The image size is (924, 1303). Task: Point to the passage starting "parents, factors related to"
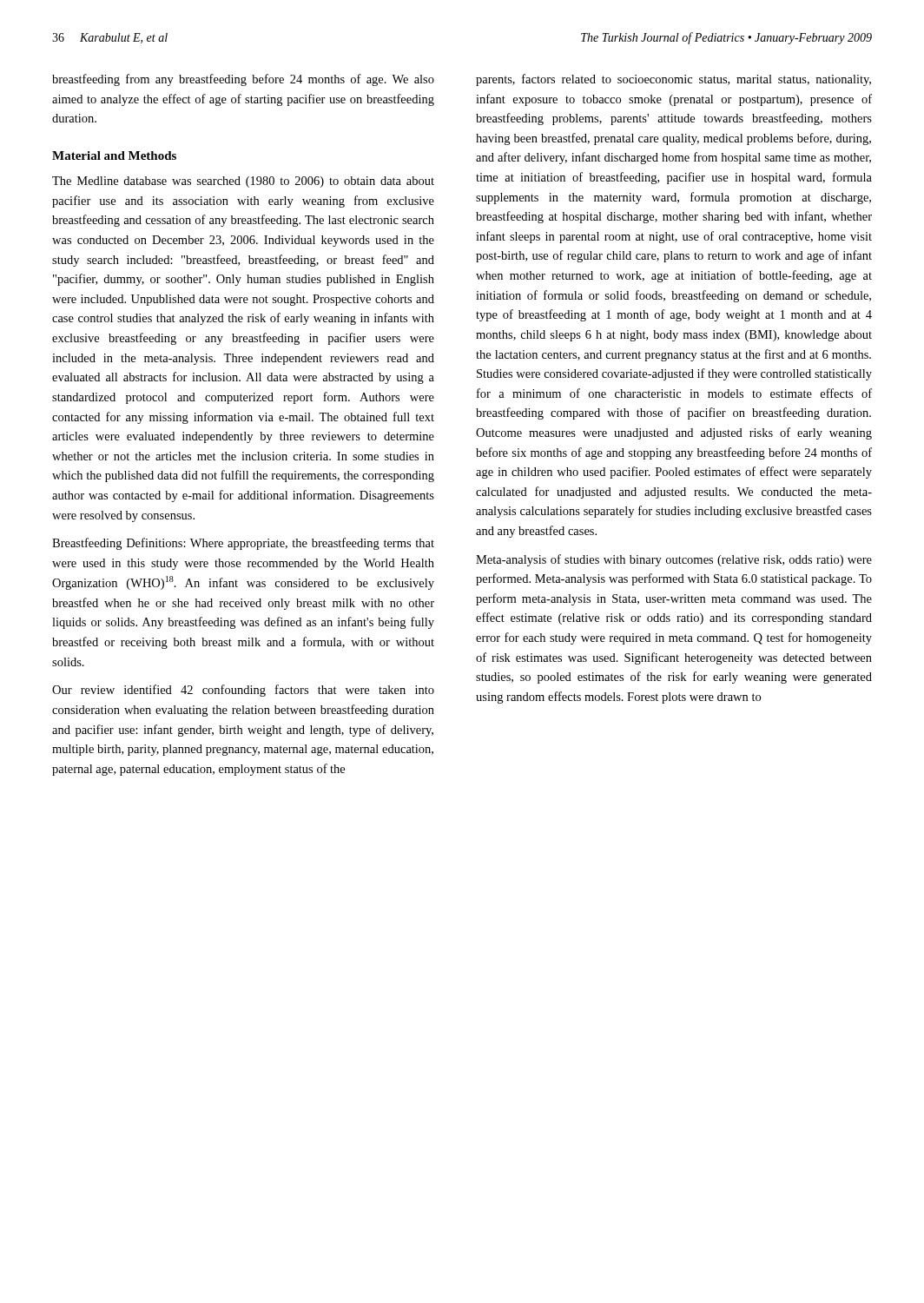pyautogui.click(x=674, y=305)
